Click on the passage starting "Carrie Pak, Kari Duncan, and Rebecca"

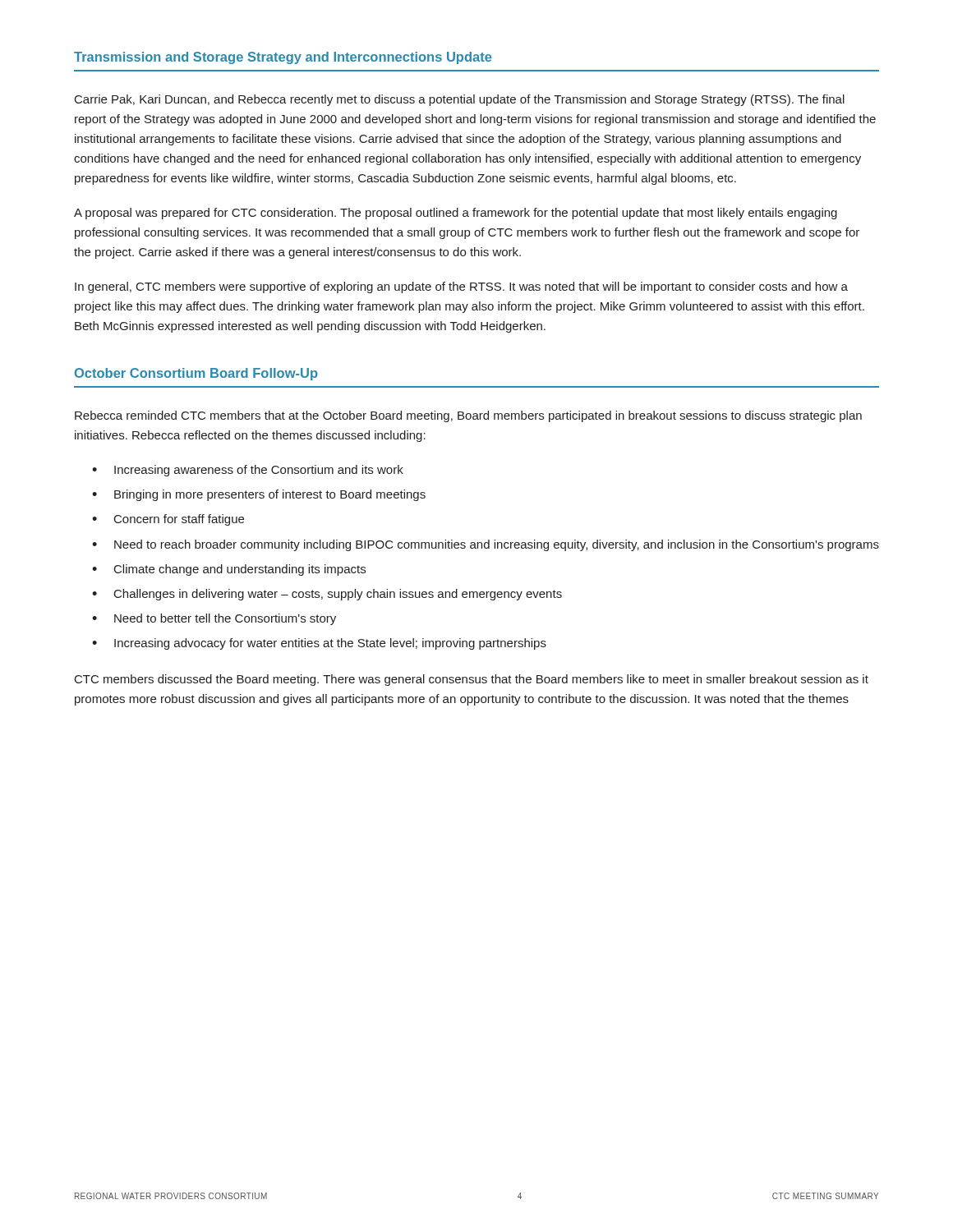(x=475, y=138)
